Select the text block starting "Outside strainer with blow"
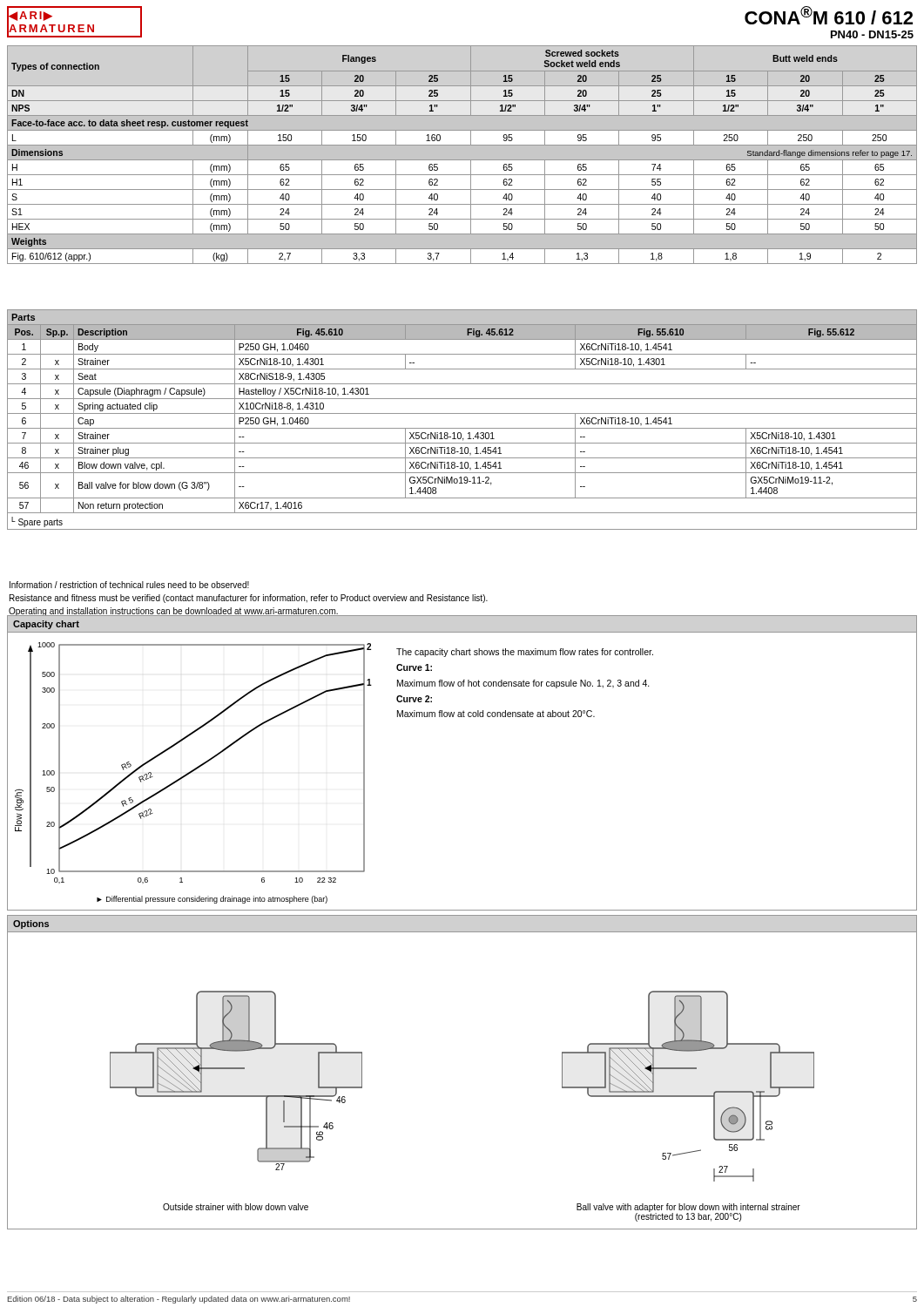 click(x=236, y=1207)
